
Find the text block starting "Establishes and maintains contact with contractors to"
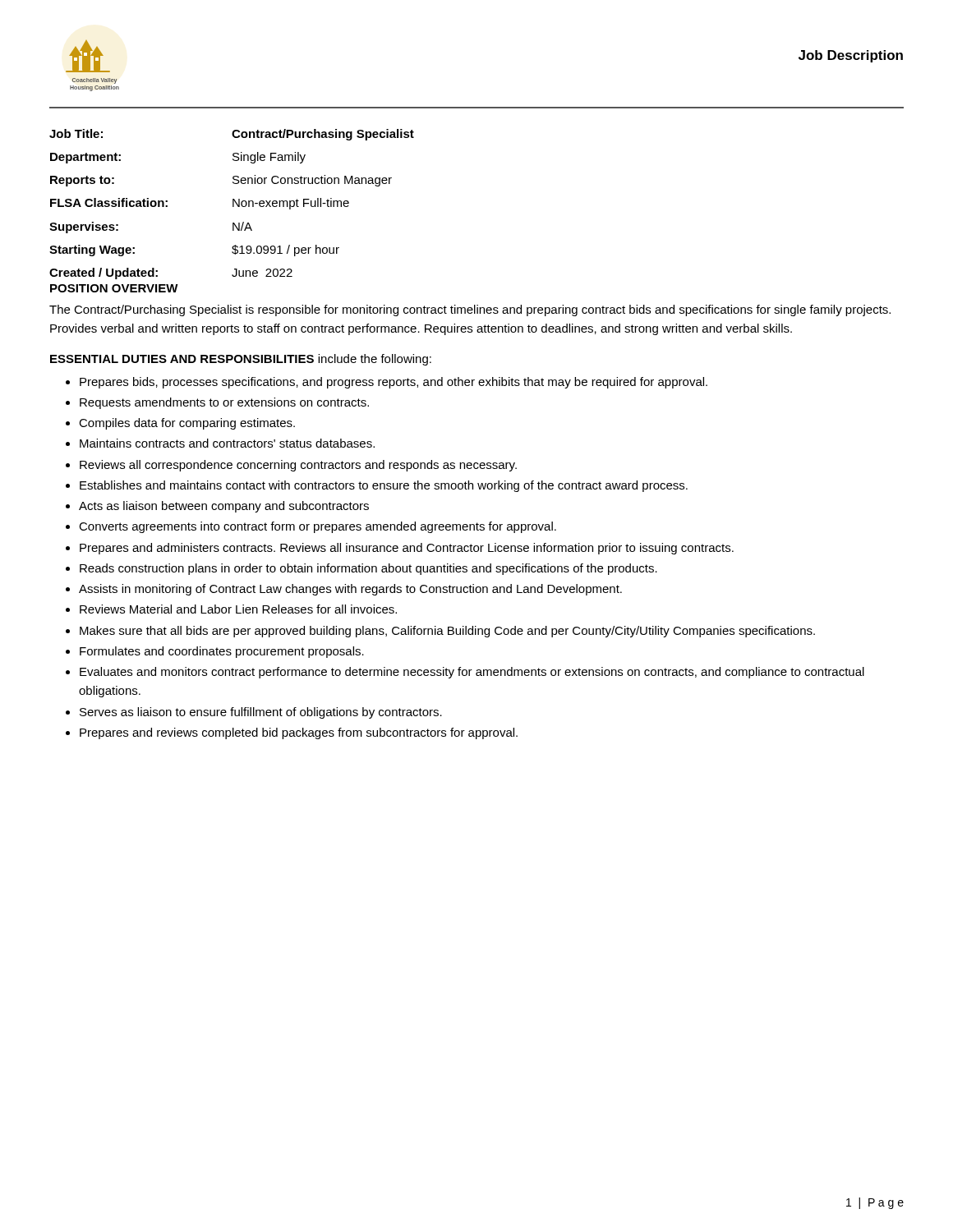(x=384, y=485)
